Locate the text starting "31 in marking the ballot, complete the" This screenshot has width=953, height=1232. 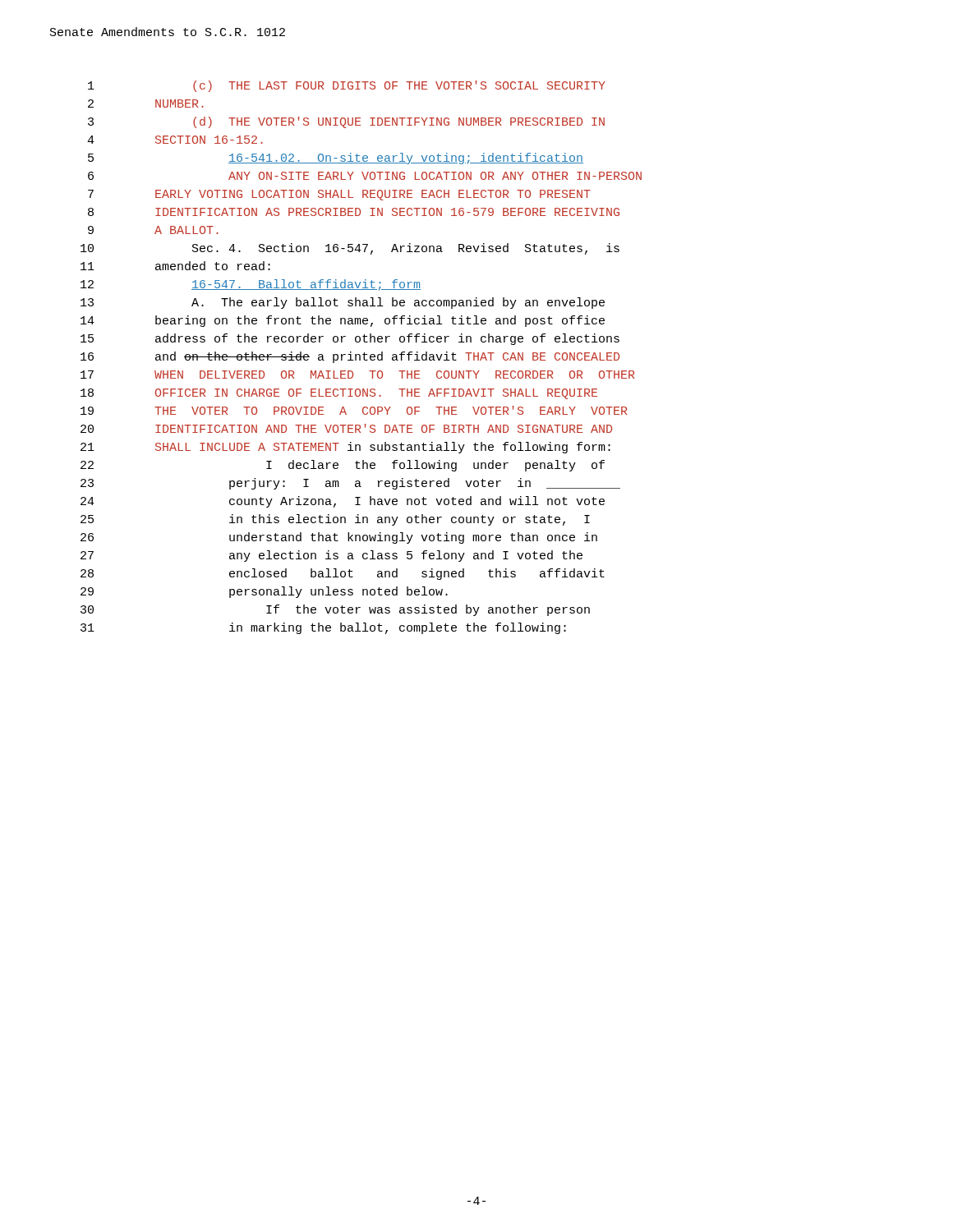click(x=476, y=629)
